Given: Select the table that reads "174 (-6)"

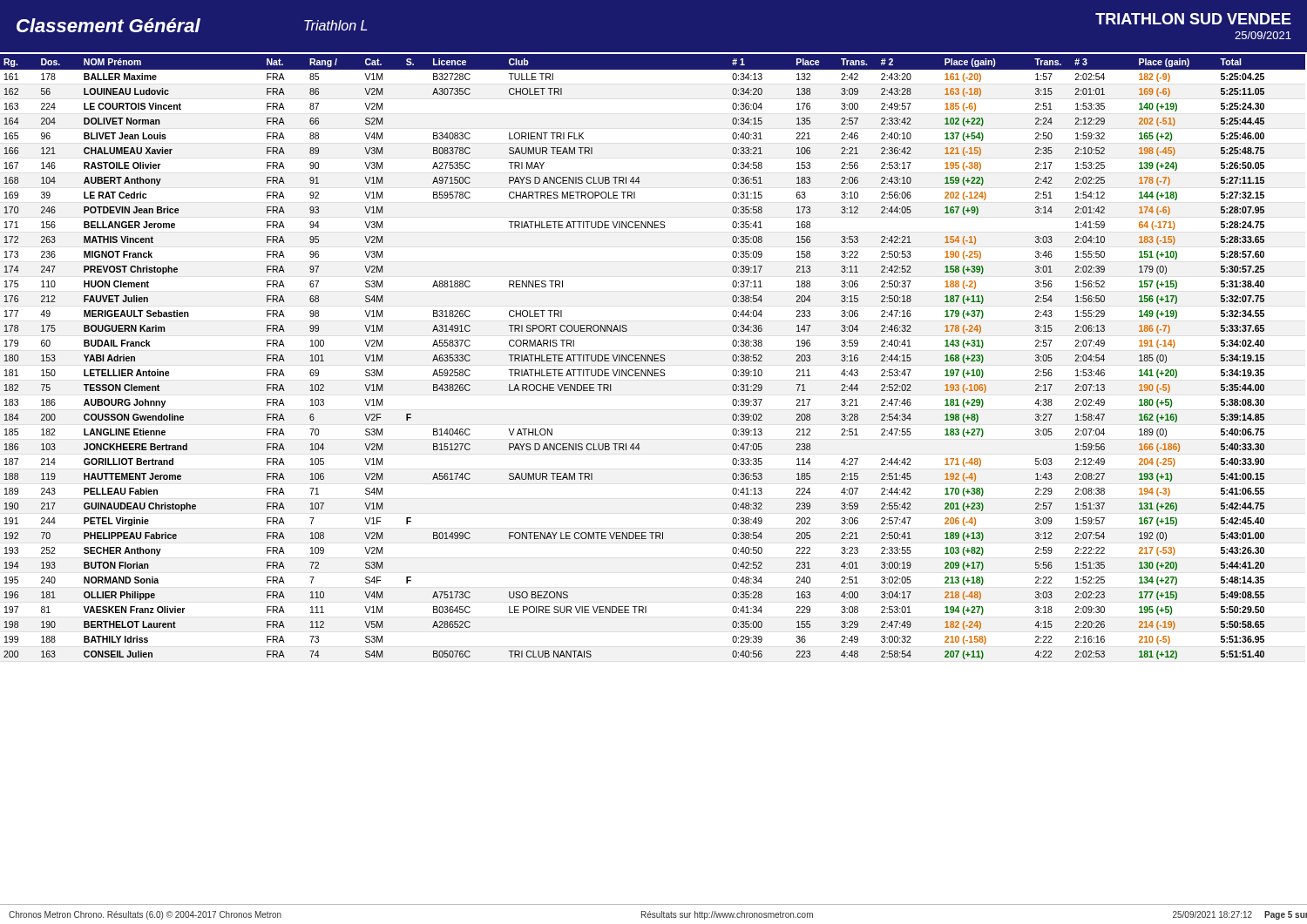Looking at the screenshot, I should 654,358.
